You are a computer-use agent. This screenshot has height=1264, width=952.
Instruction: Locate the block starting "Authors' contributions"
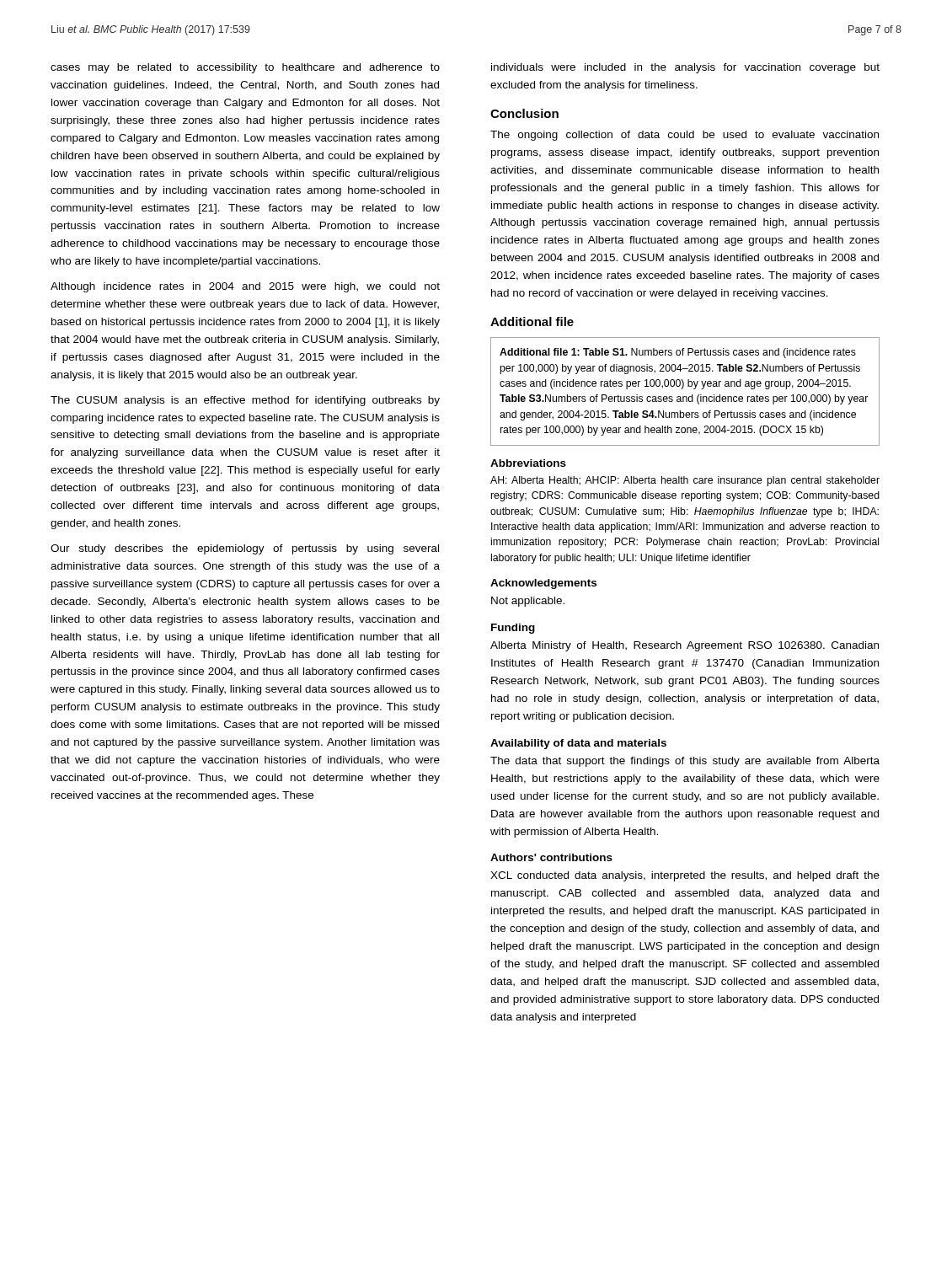[x=551, y=858]
